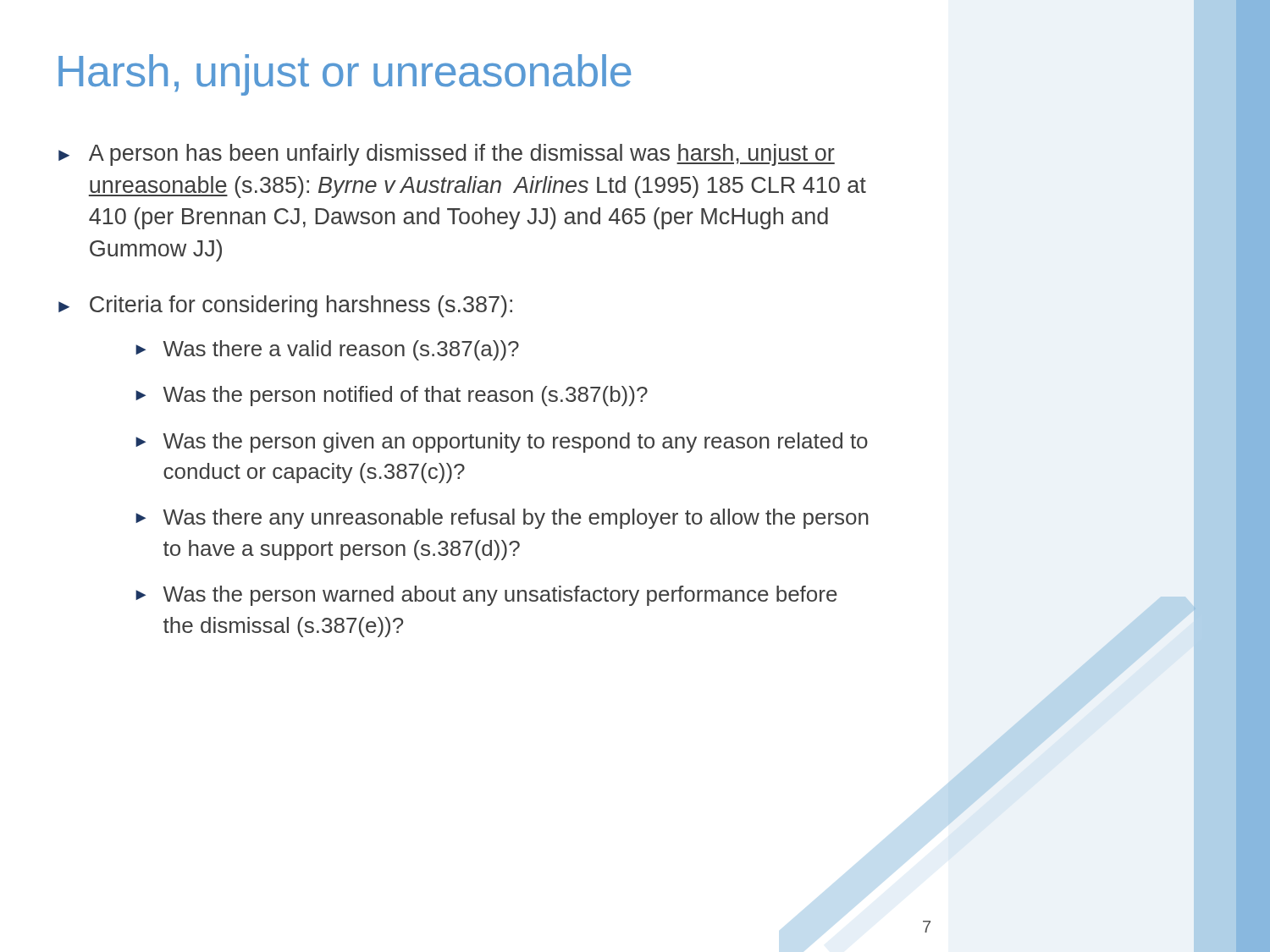Find the list item that reads "► Was there a"

pyautogui.click(x=502, y=349)
